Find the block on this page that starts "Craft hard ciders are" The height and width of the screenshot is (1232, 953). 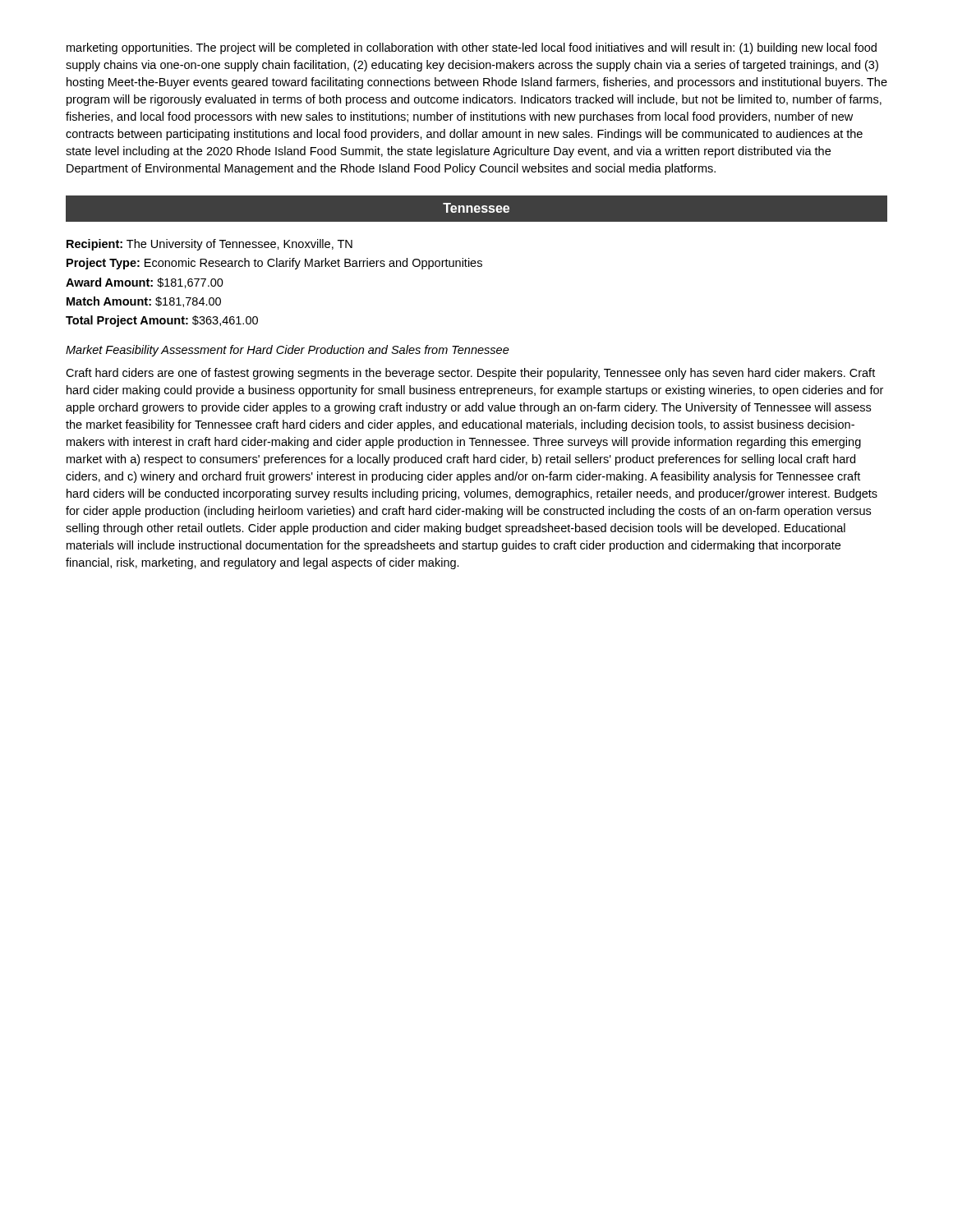475,468
